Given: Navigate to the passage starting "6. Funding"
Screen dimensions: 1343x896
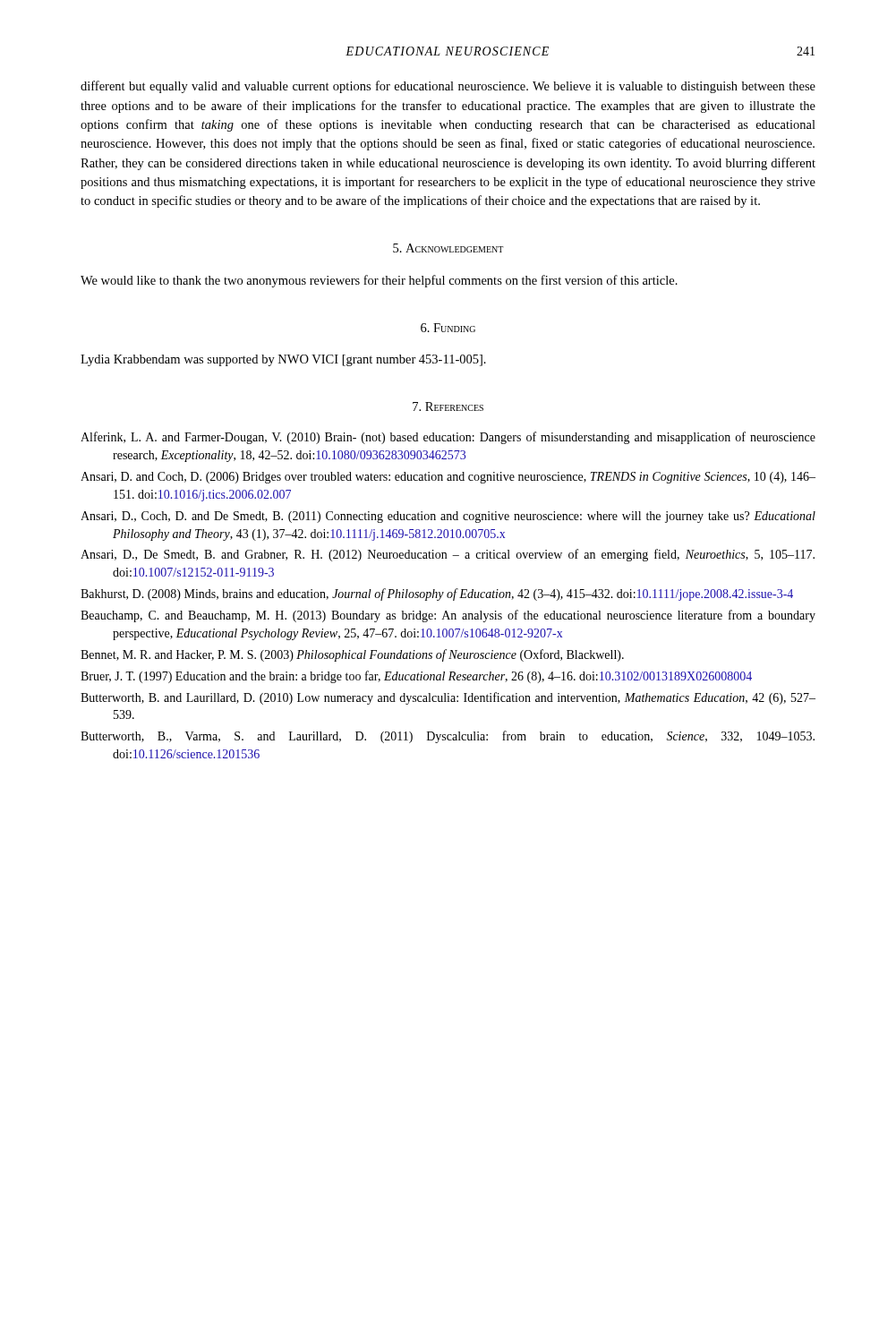Looking at the screenshot, I should [448, 327].
